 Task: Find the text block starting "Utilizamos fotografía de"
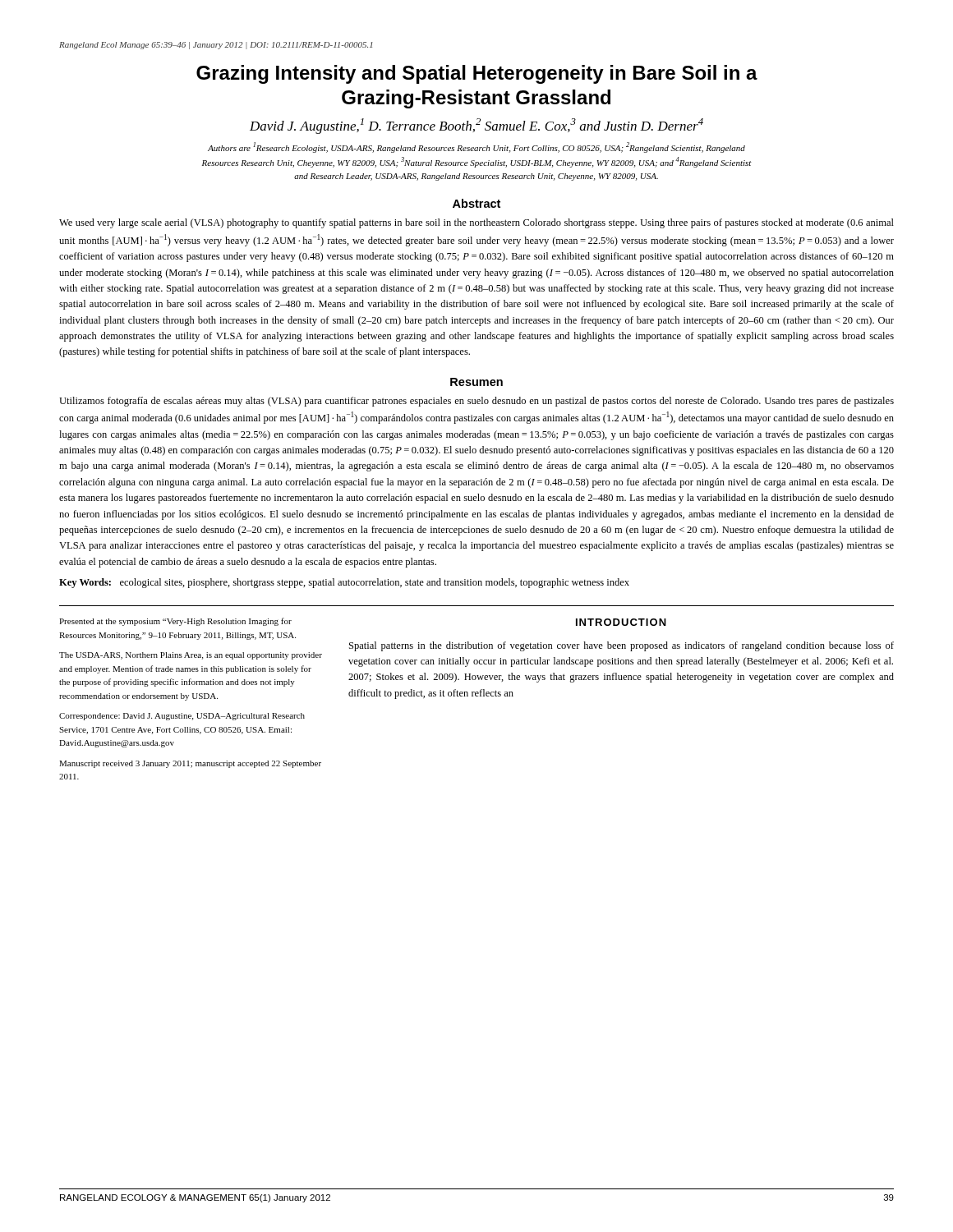tap(476, 481)
